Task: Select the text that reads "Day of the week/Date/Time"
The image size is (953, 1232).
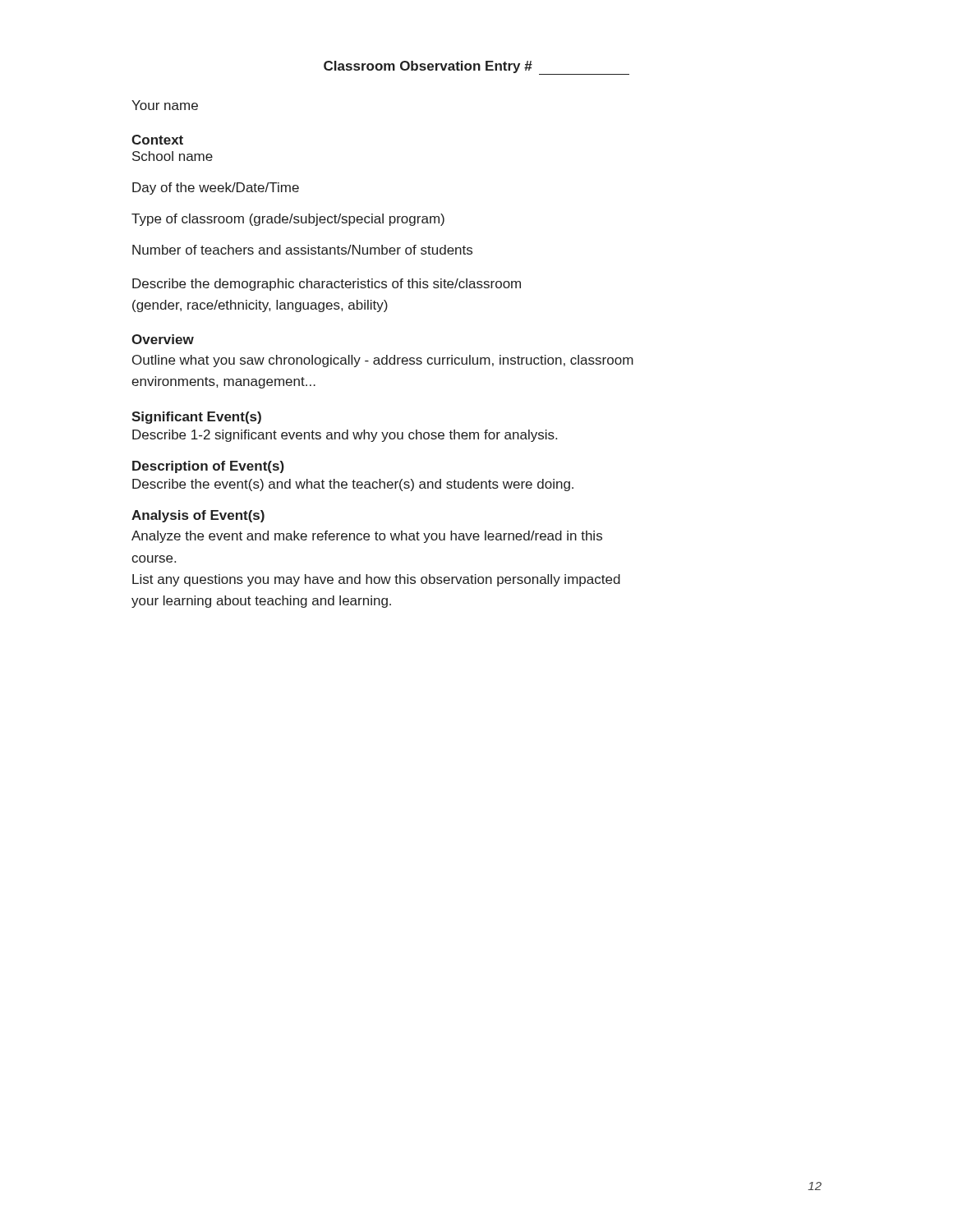Action: pyautogui.click(x=215, y=188)
